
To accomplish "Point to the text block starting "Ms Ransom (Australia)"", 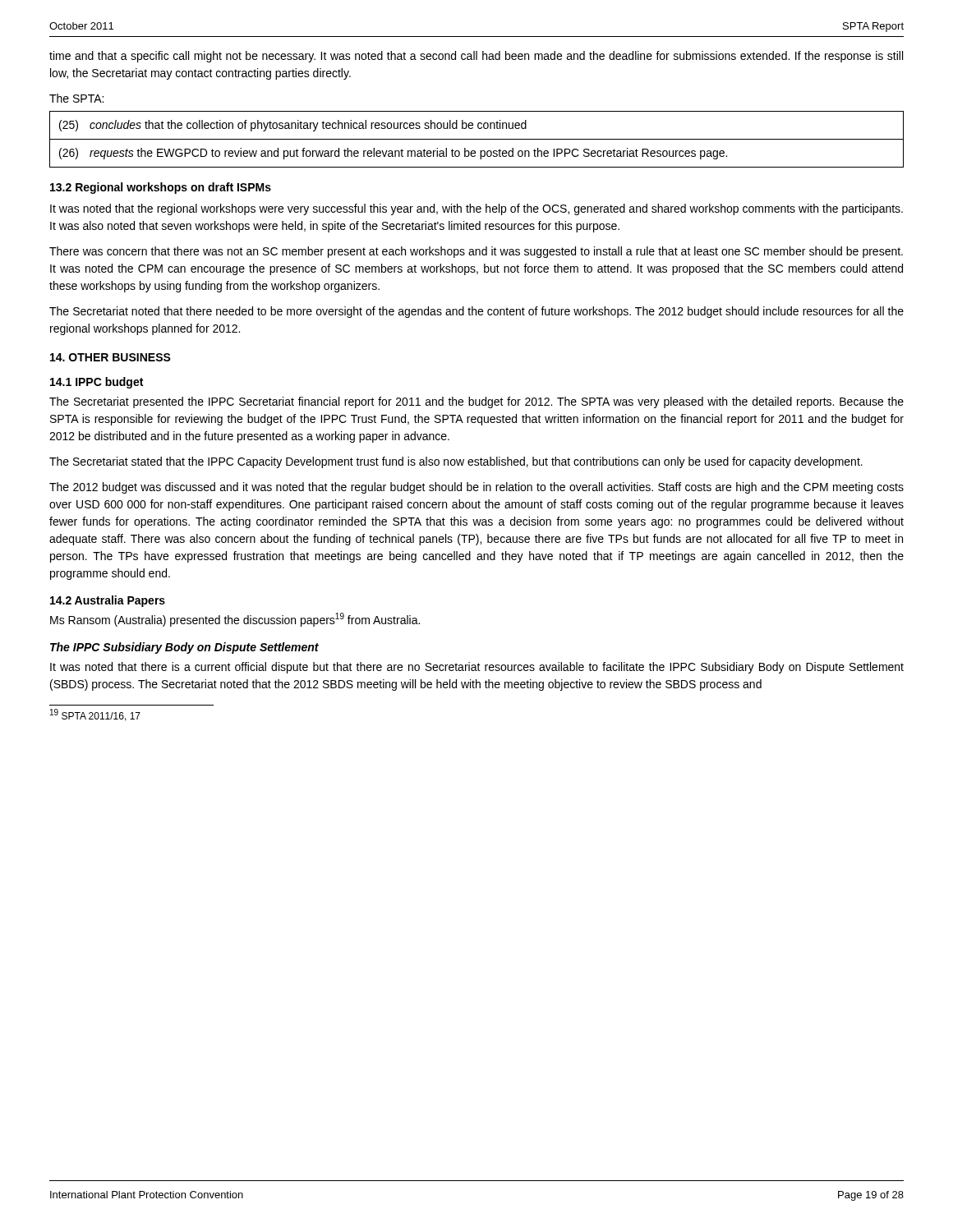I will [x=235, y=620].
